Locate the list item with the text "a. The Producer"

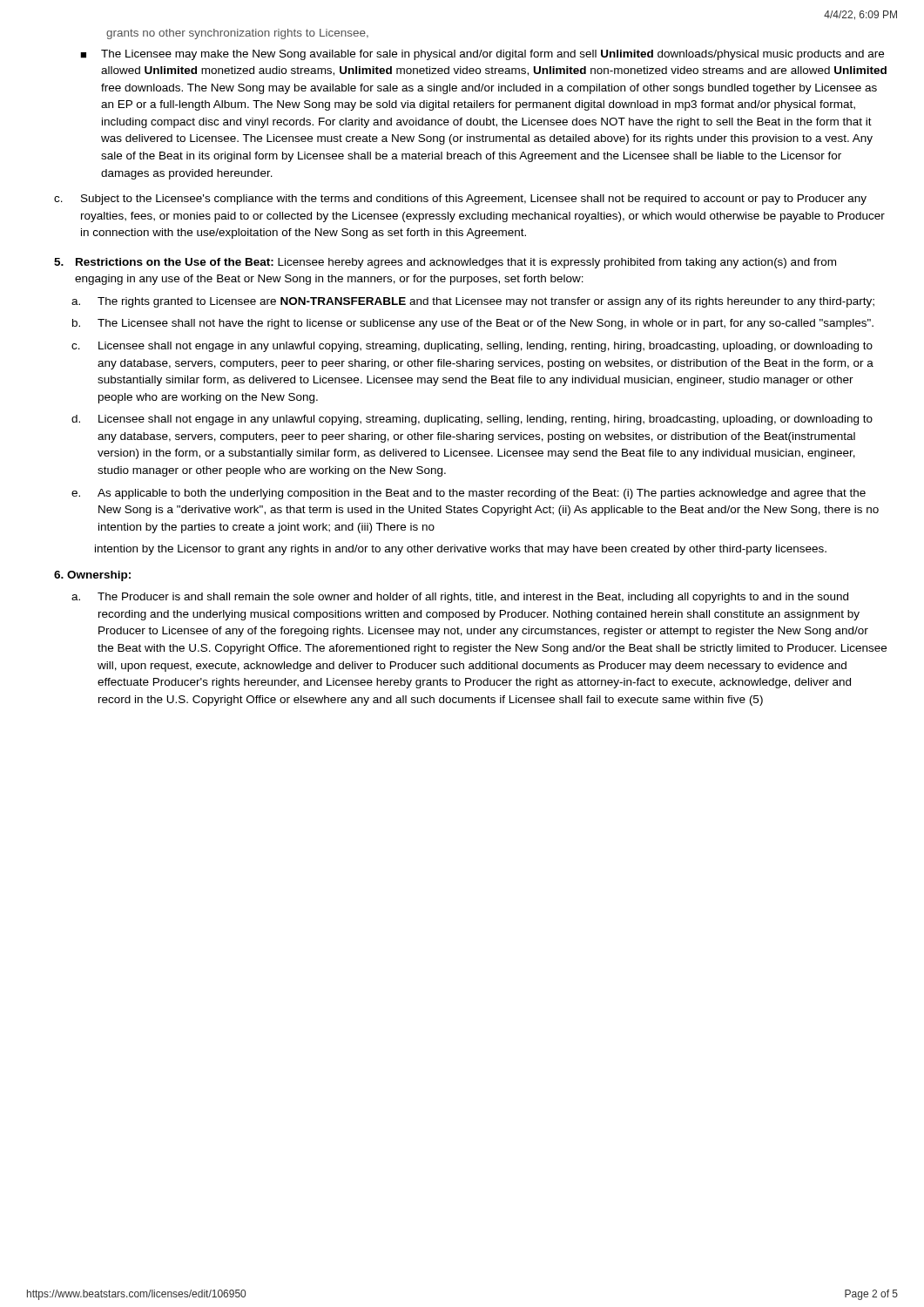click(479, 648)
